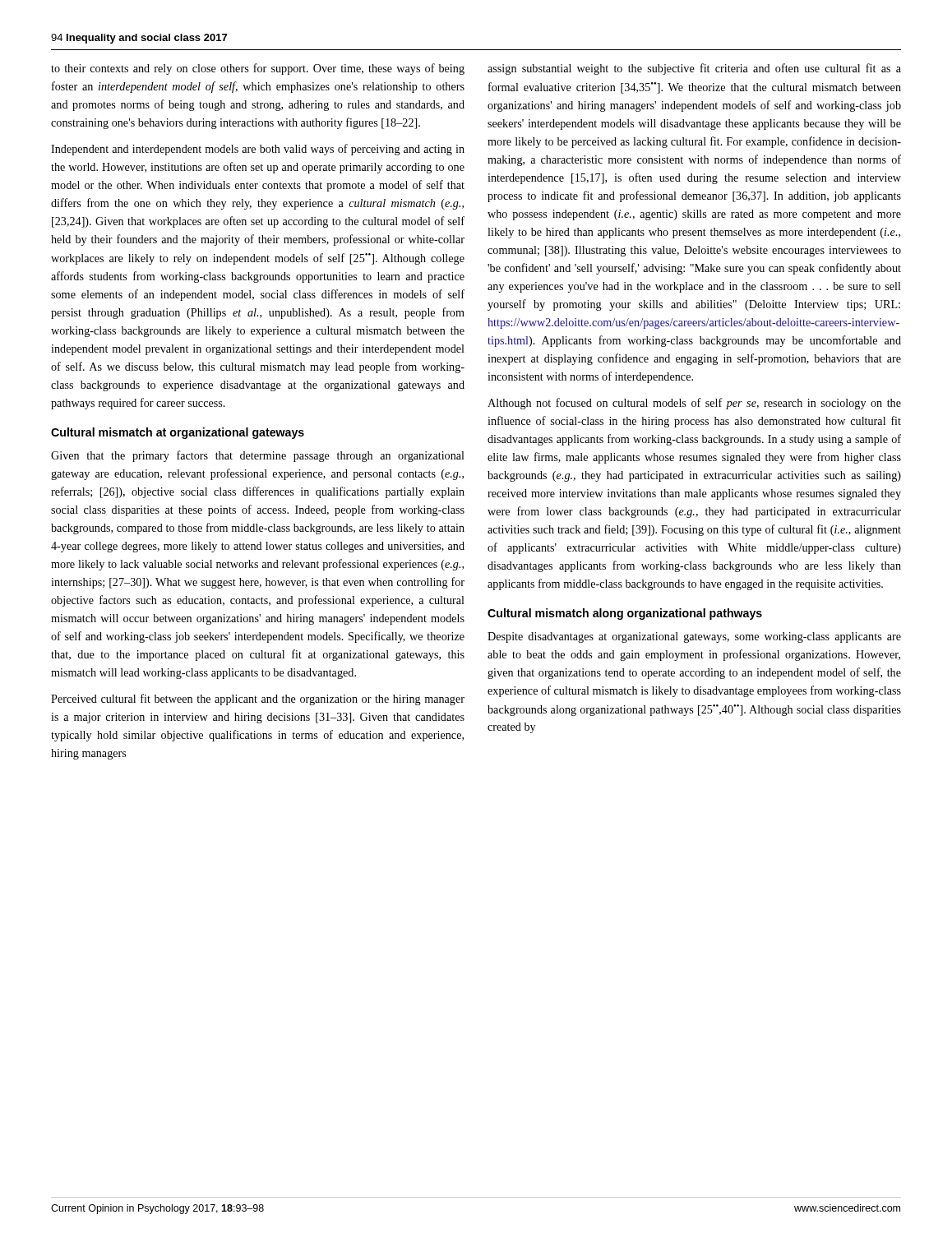Find the block on this page that starts "Independent and interdependent models are both valid"
The height and width of the screenshot is (1233, 952).
(x=258, y=276)
